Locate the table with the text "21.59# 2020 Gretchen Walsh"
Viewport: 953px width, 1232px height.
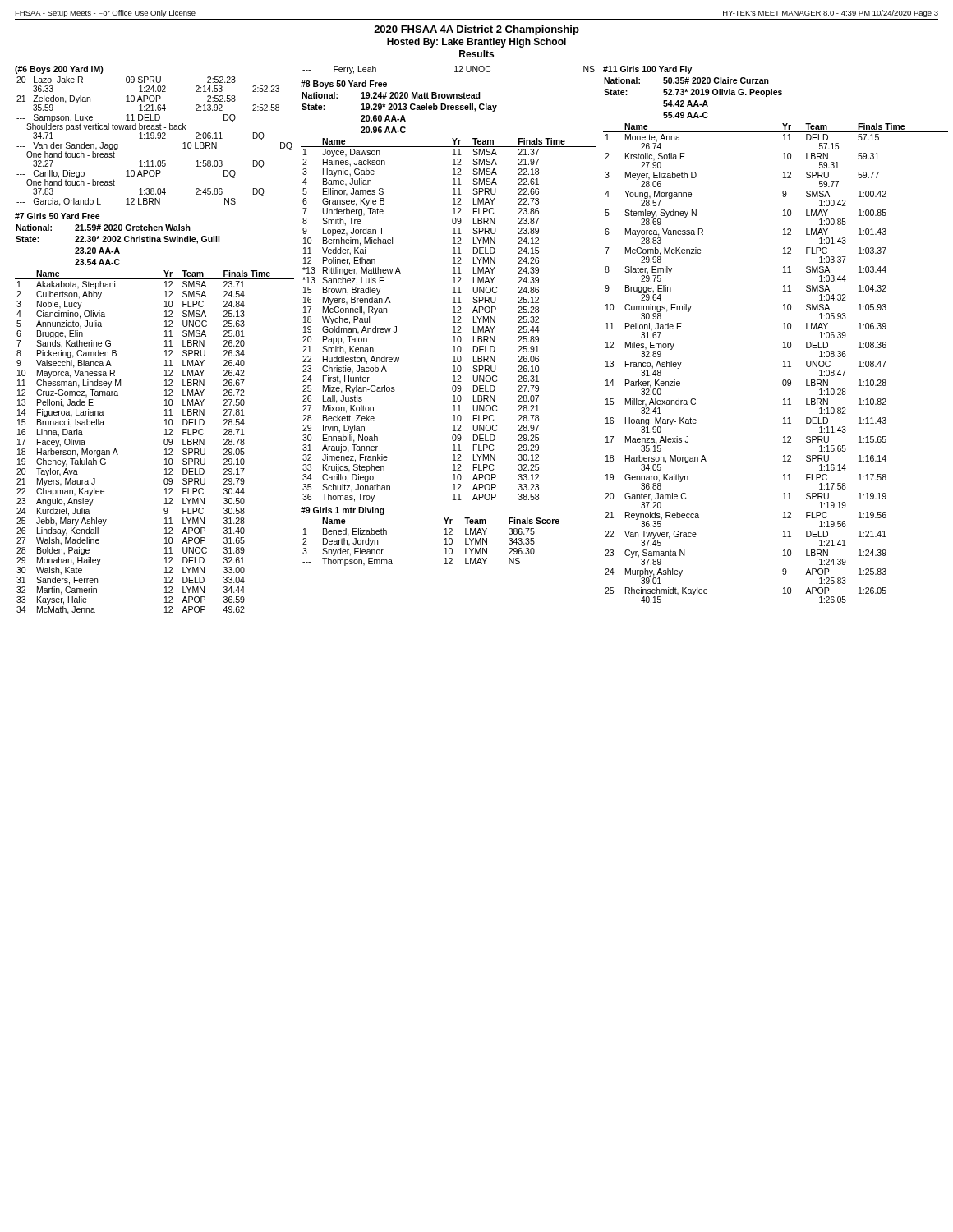pyautogui.click(x=154, y=413)
